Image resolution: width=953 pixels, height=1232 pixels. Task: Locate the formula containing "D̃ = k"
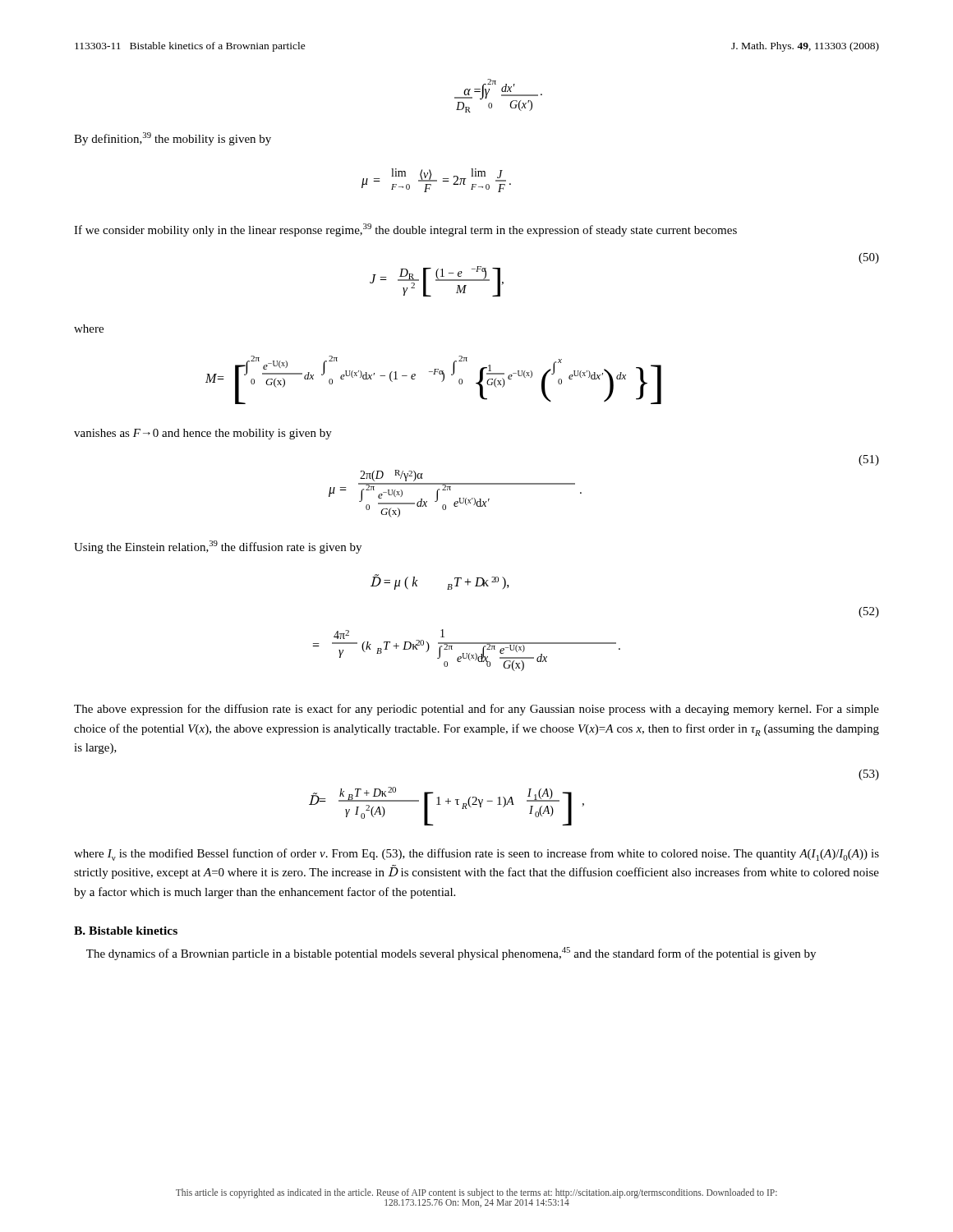coord(589,800)
